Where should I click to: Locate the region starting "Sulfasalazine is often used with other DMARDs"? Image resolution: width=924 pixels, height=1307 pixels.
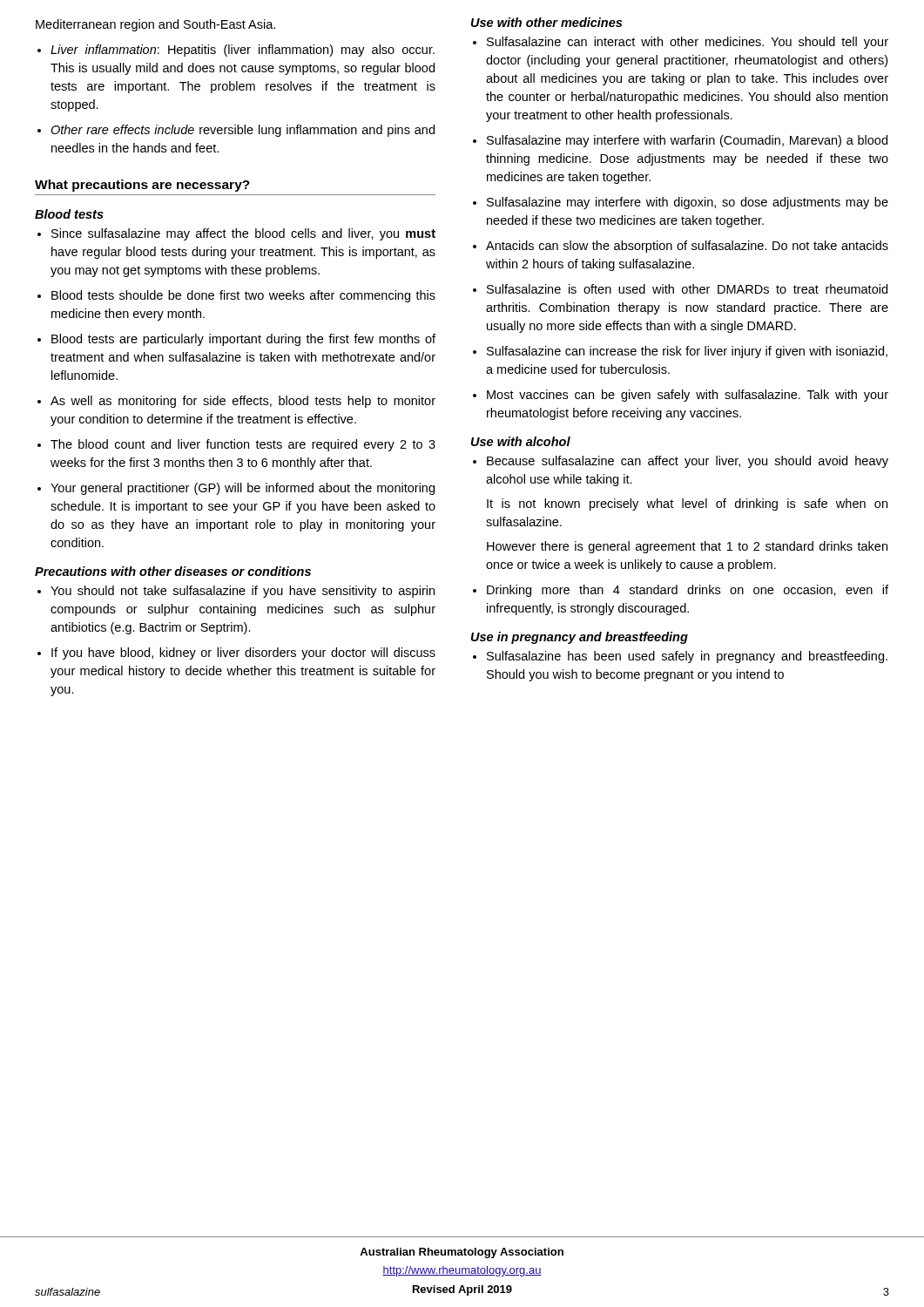click(687, 308)
